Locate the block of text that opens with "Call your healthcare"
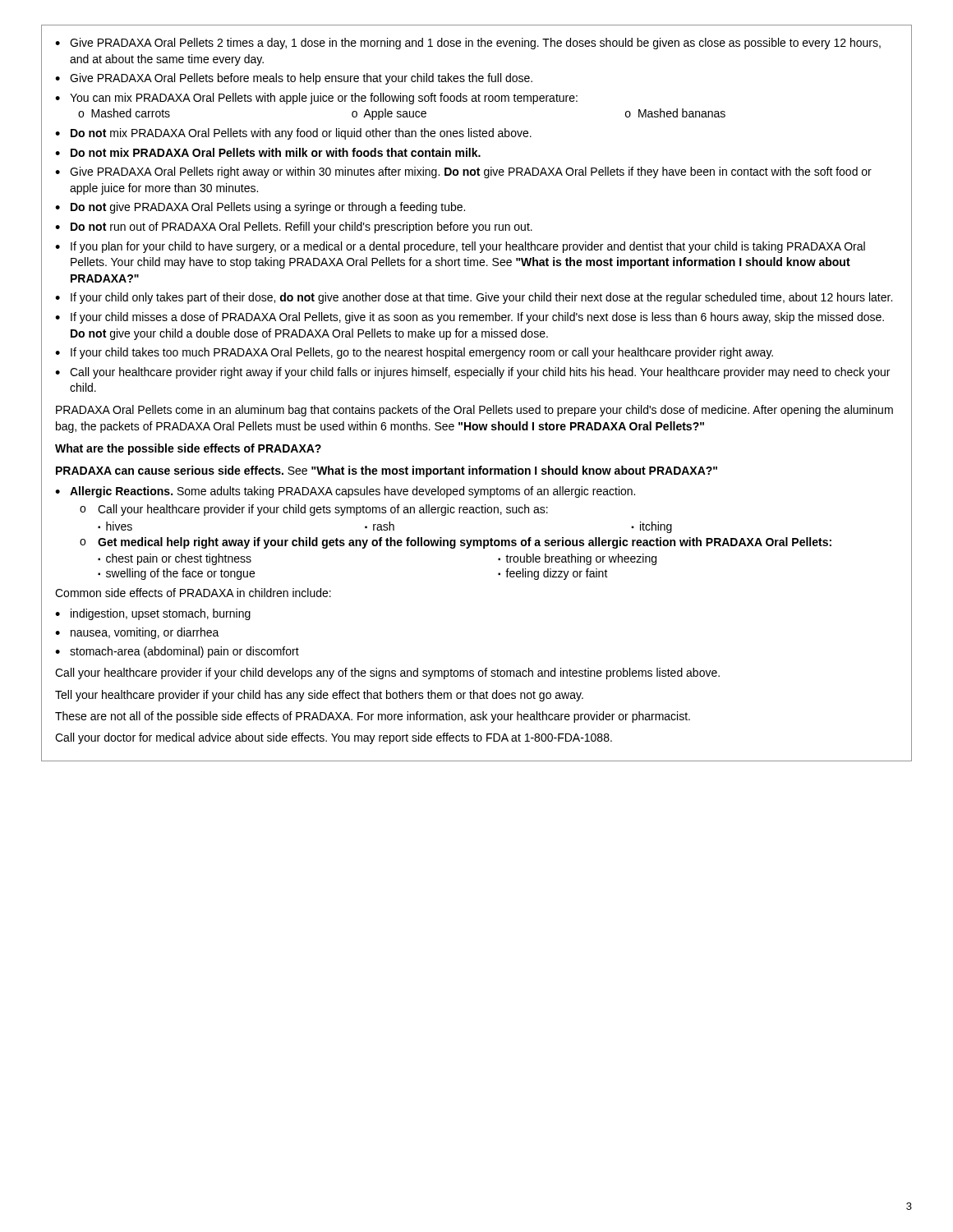The width and height of the screenshot is (953, 1232). pyautogui.click(x=388, y=673)
